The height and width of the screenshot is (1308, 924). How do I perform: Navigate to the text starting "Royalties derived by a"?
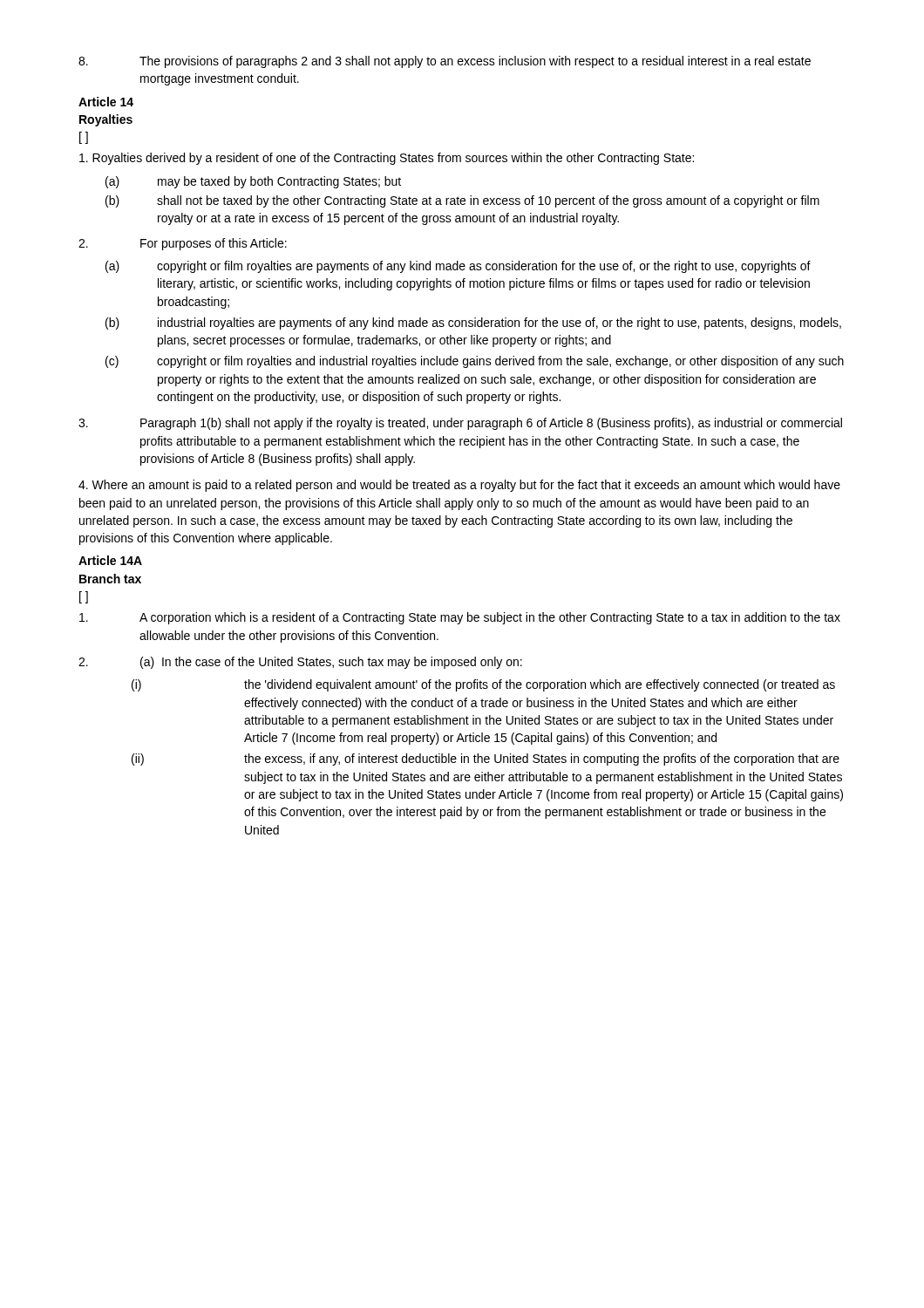point(387,158)
